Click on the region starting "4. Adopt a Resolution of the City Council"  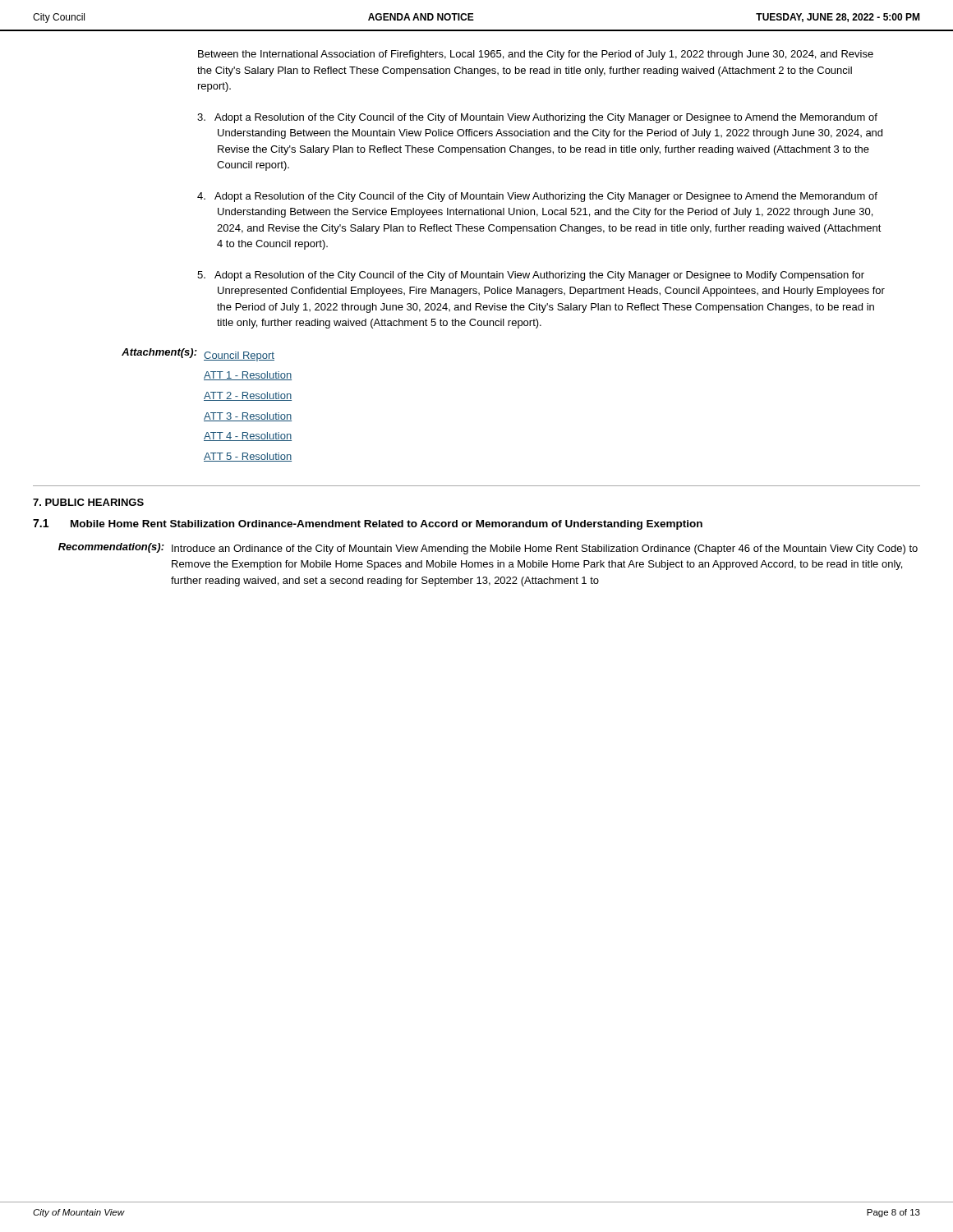542,220
